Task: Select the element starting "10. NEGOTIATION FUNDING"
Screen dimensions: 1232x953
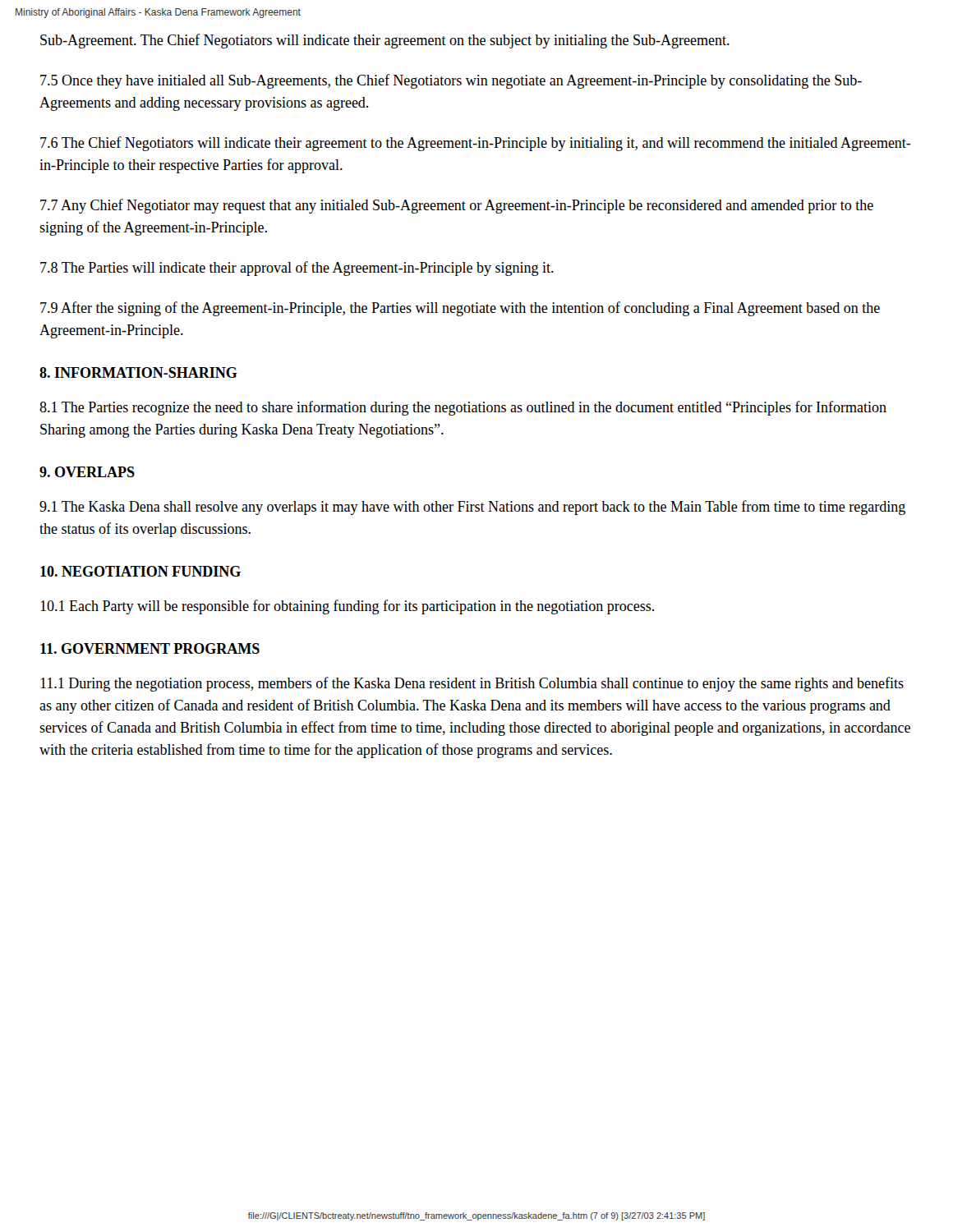Action: 140,572
